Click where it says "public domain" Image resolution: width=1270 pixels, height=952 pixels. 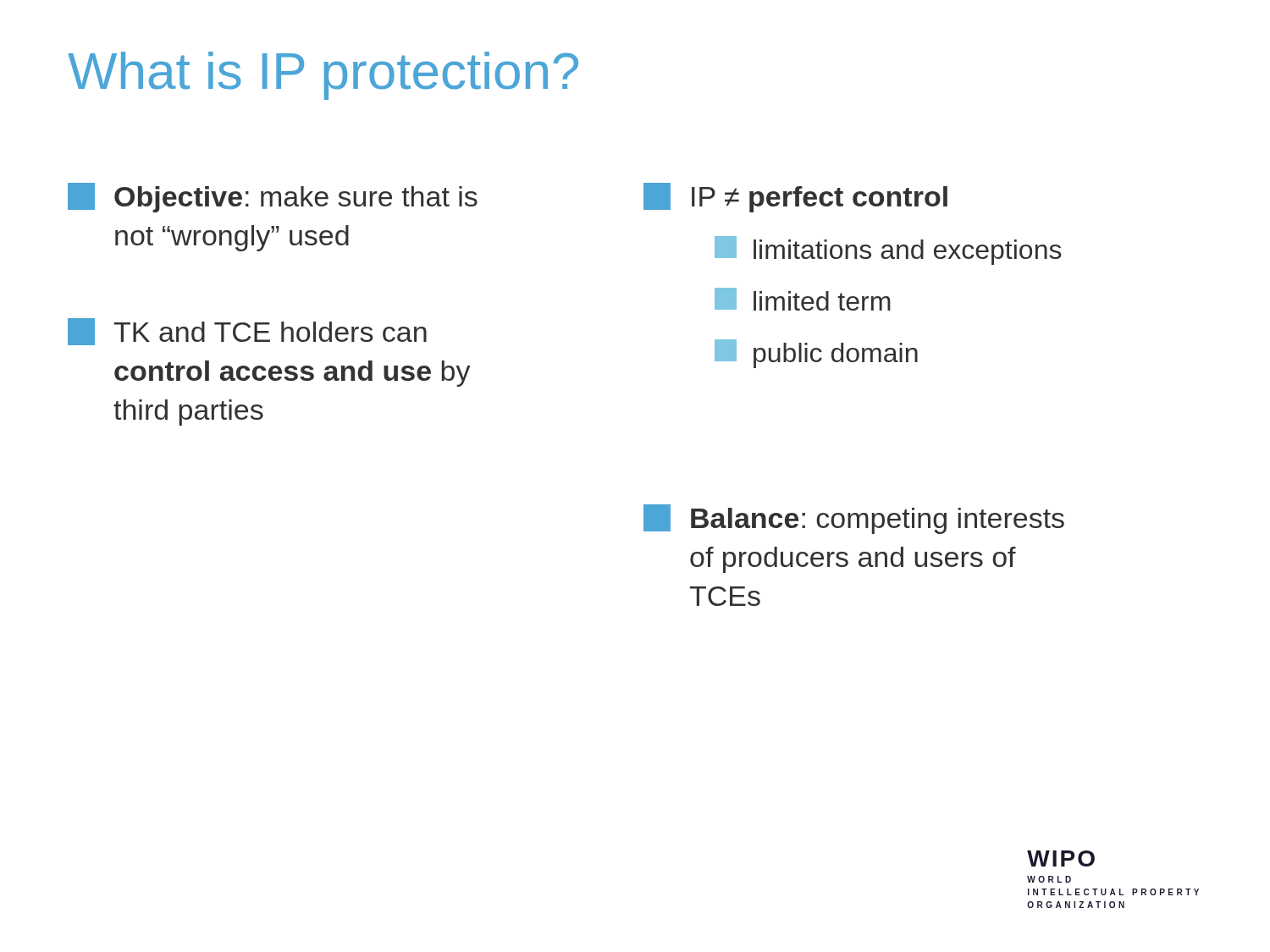817,354
